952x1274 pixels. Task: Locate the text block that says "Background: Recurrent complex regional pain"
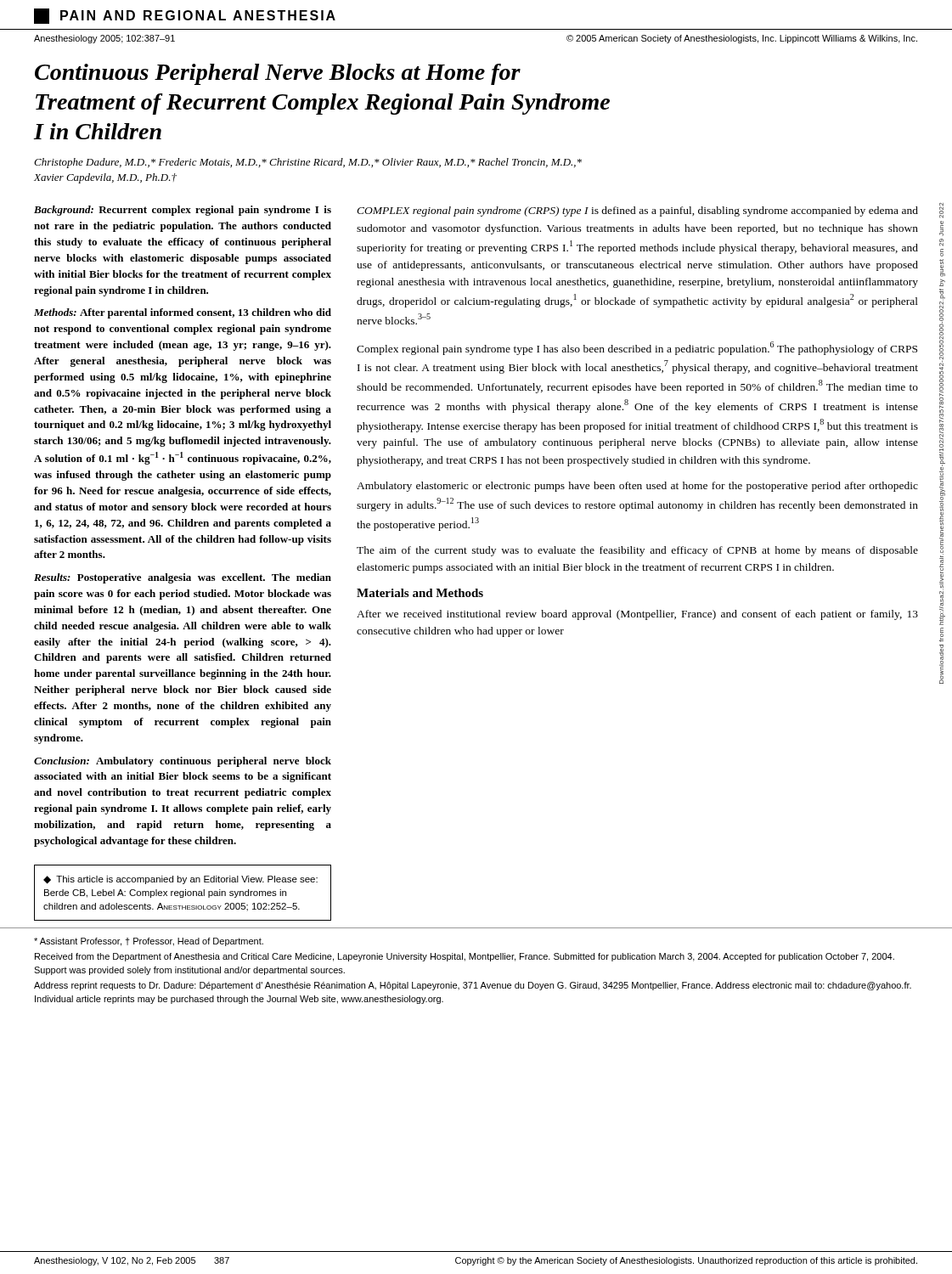[x=183, y=250]
